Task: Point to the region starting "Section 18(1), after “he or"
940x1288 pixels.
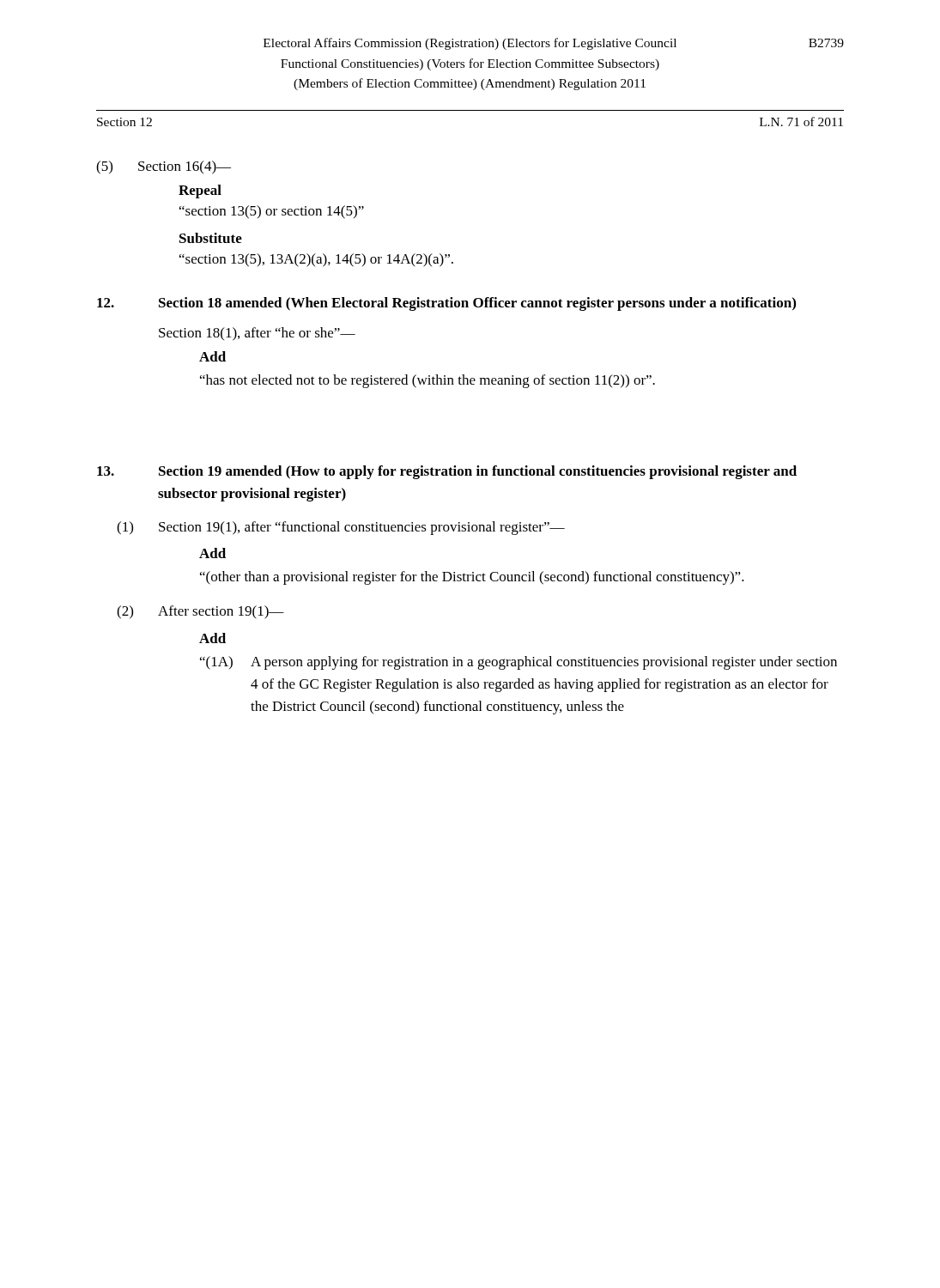Action: (256, 332)
